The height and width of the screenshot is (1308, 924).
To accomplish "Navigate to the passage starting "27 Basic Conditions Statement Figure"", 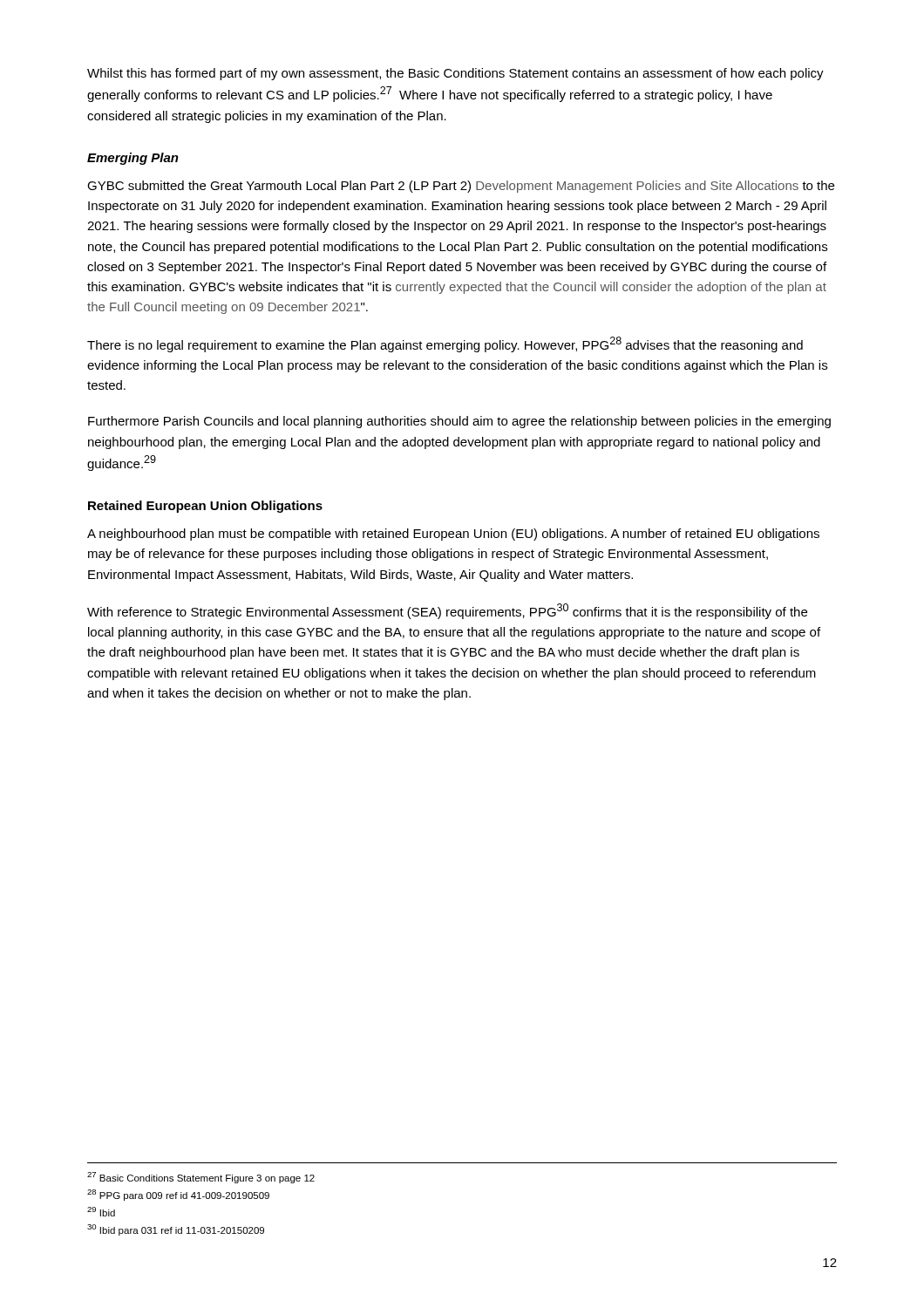I will tap(201, 1176).
